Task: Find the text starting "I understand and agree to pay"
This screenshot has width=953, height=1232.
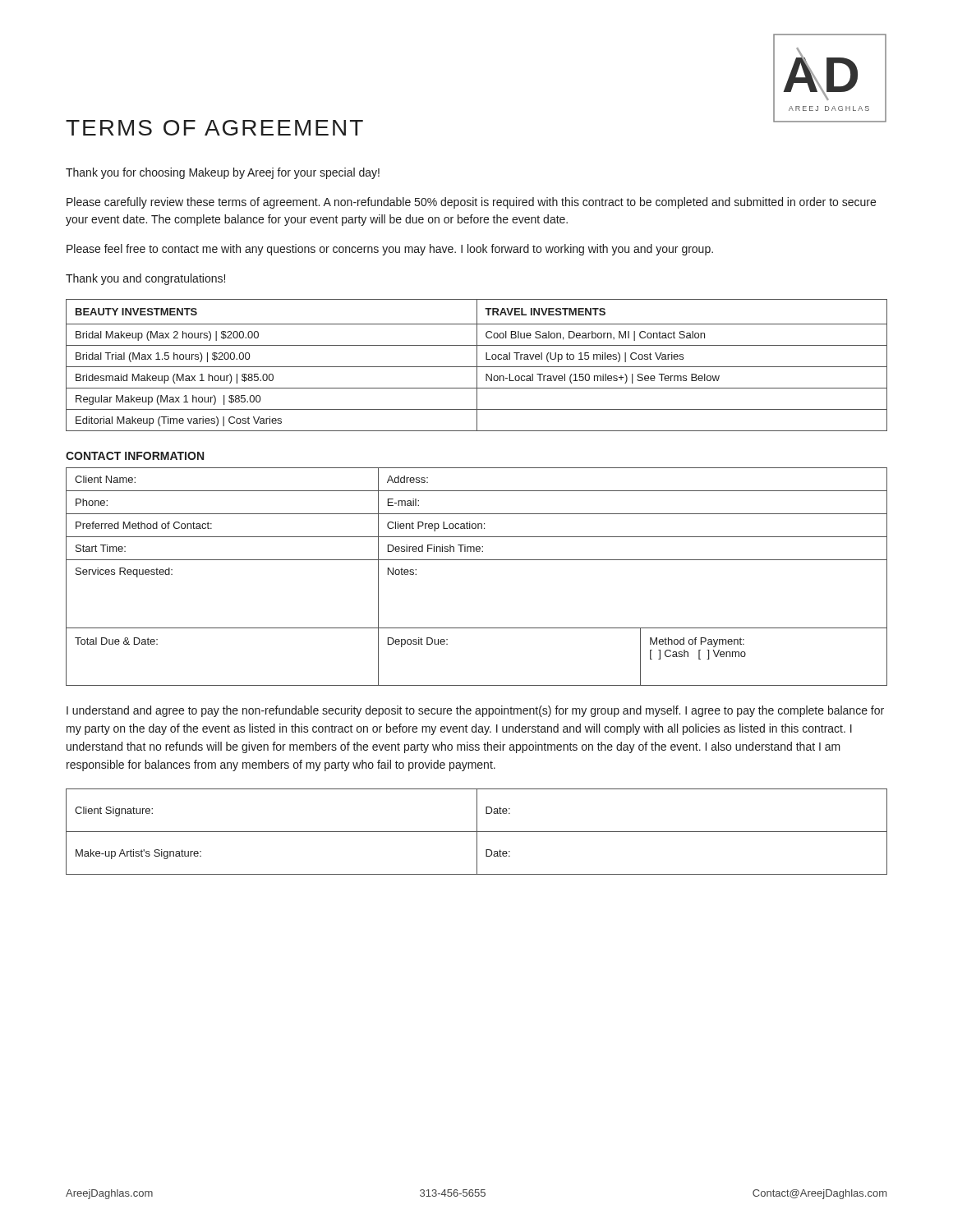Action: click(475, 738)
